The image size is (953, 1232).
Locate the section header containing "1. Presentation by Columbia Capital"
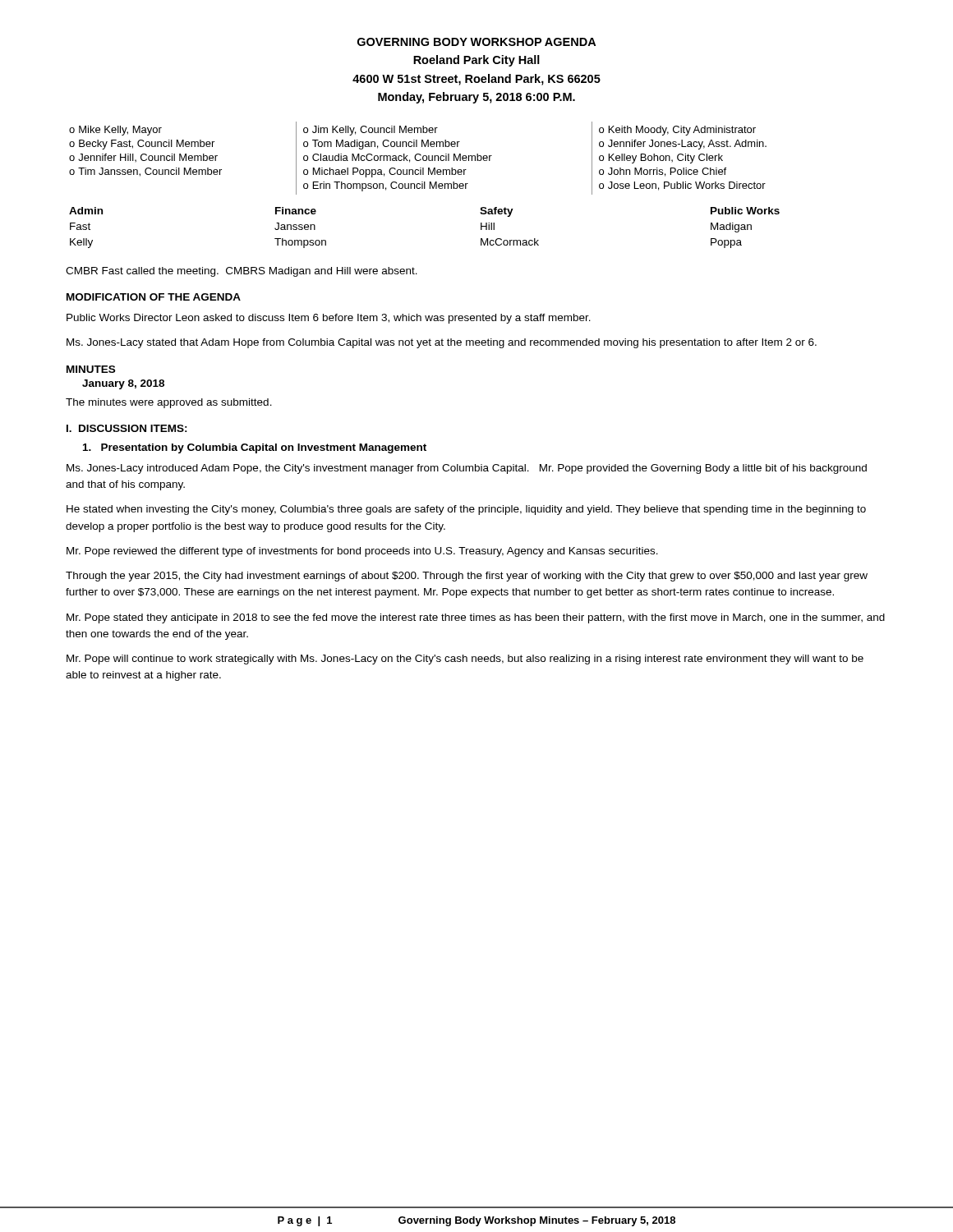[x=255, y=448]
